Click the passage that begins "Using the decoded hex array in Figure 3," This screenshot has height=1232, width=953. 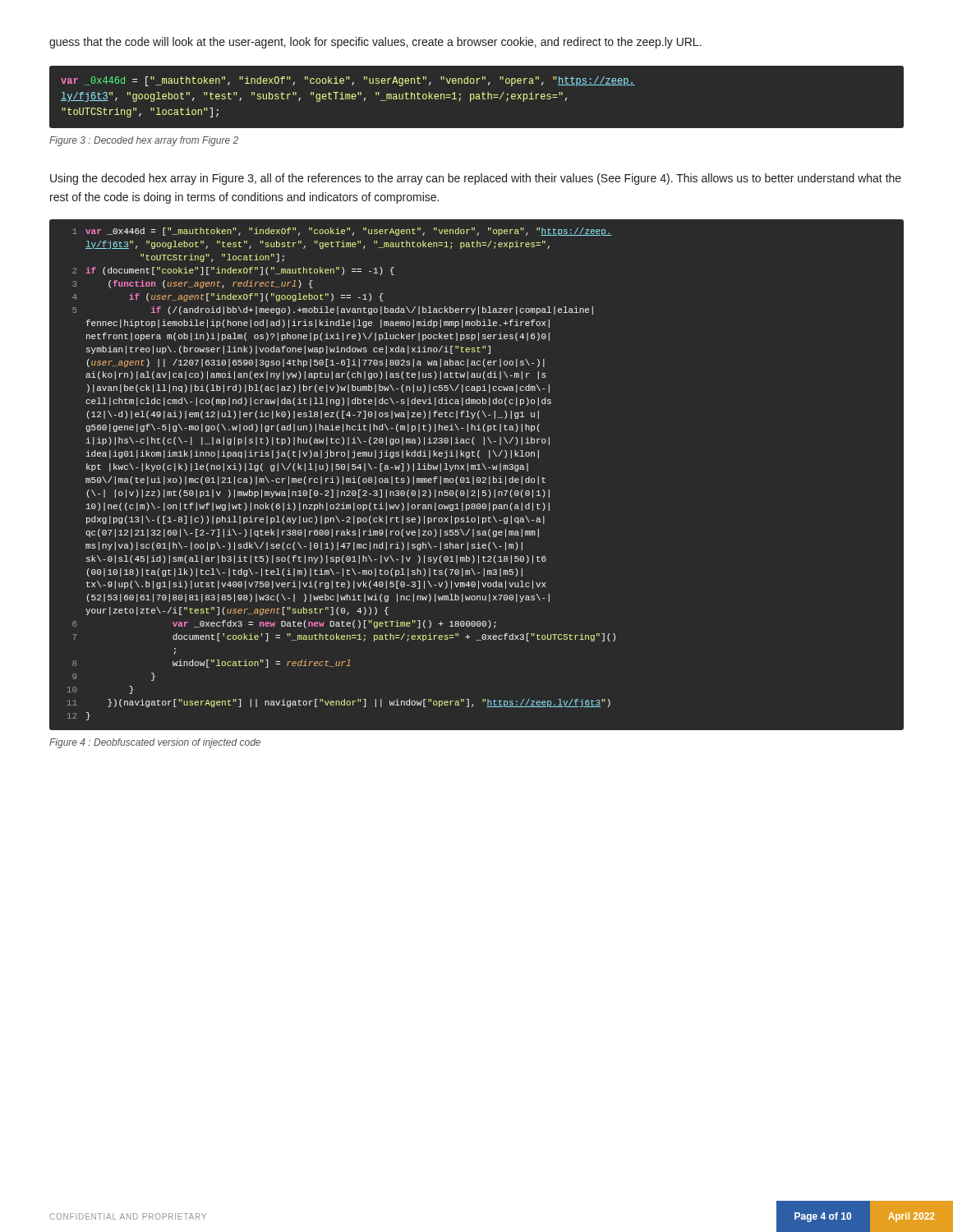point(475,188)
